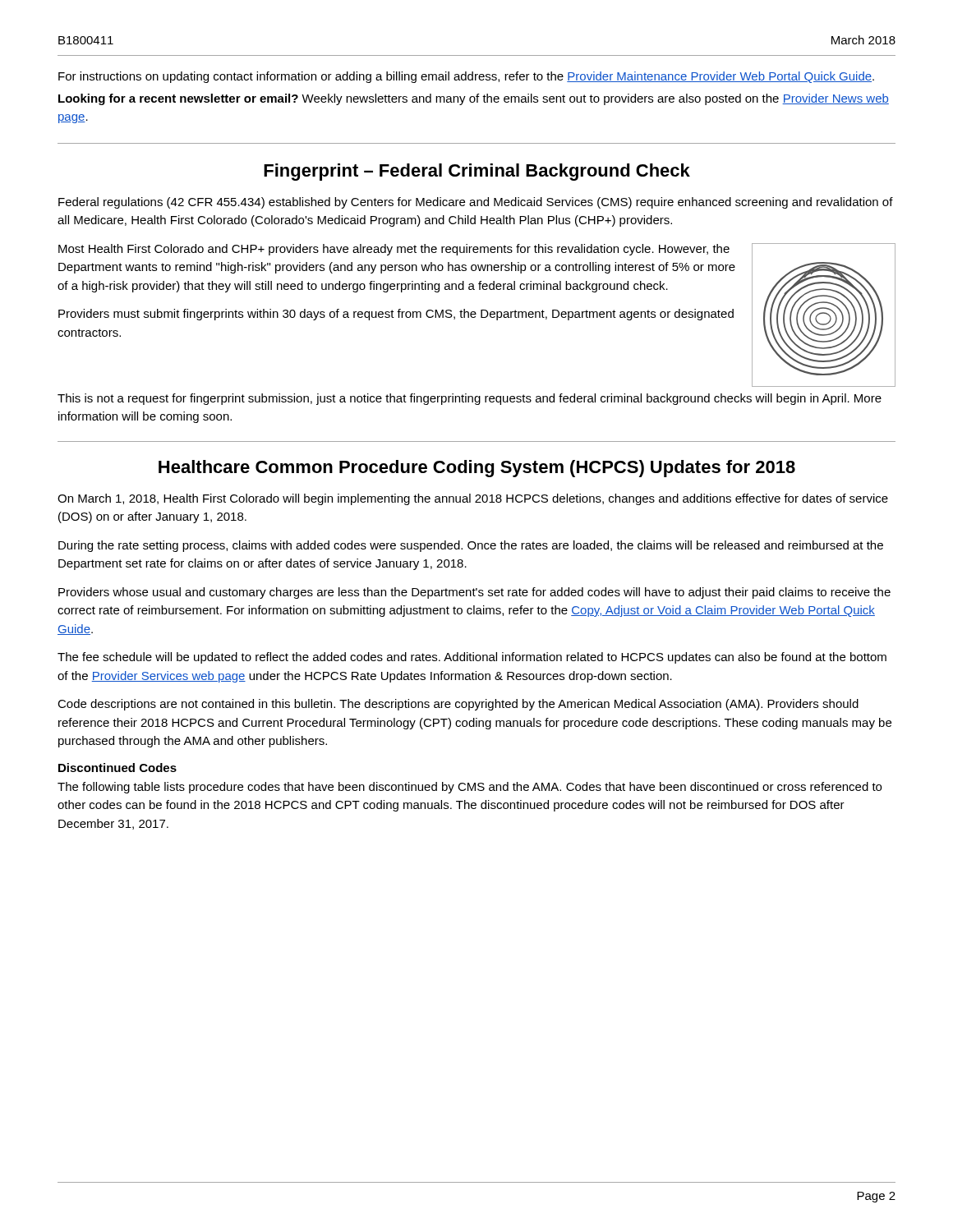This screenshot has width=953, height=1232.
Task: Click on the text block that reads "Code descriptions are not contained"
Action: [475, 722]
